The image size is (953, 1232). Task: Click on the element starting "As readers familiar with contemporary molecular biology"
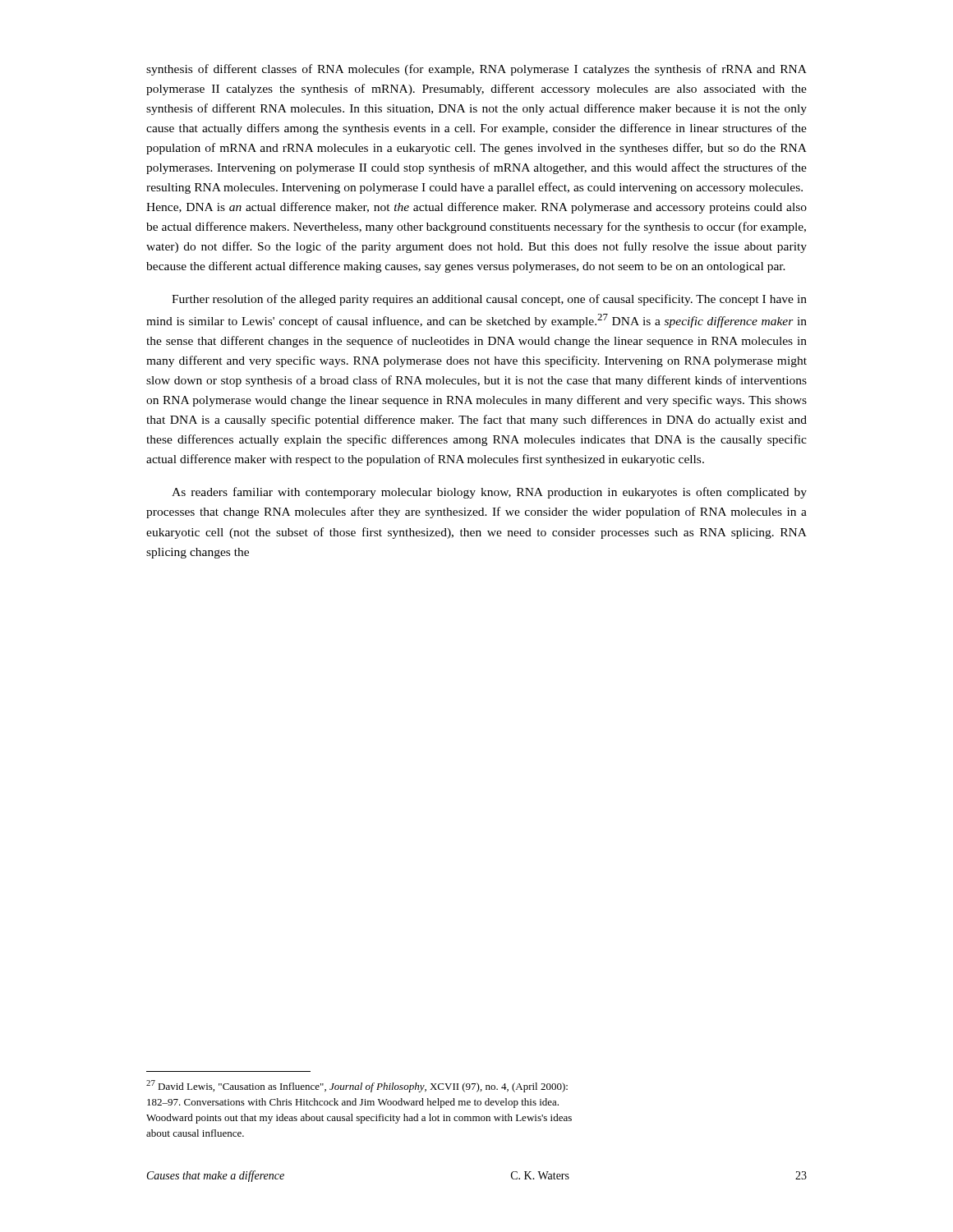point(476,522)
